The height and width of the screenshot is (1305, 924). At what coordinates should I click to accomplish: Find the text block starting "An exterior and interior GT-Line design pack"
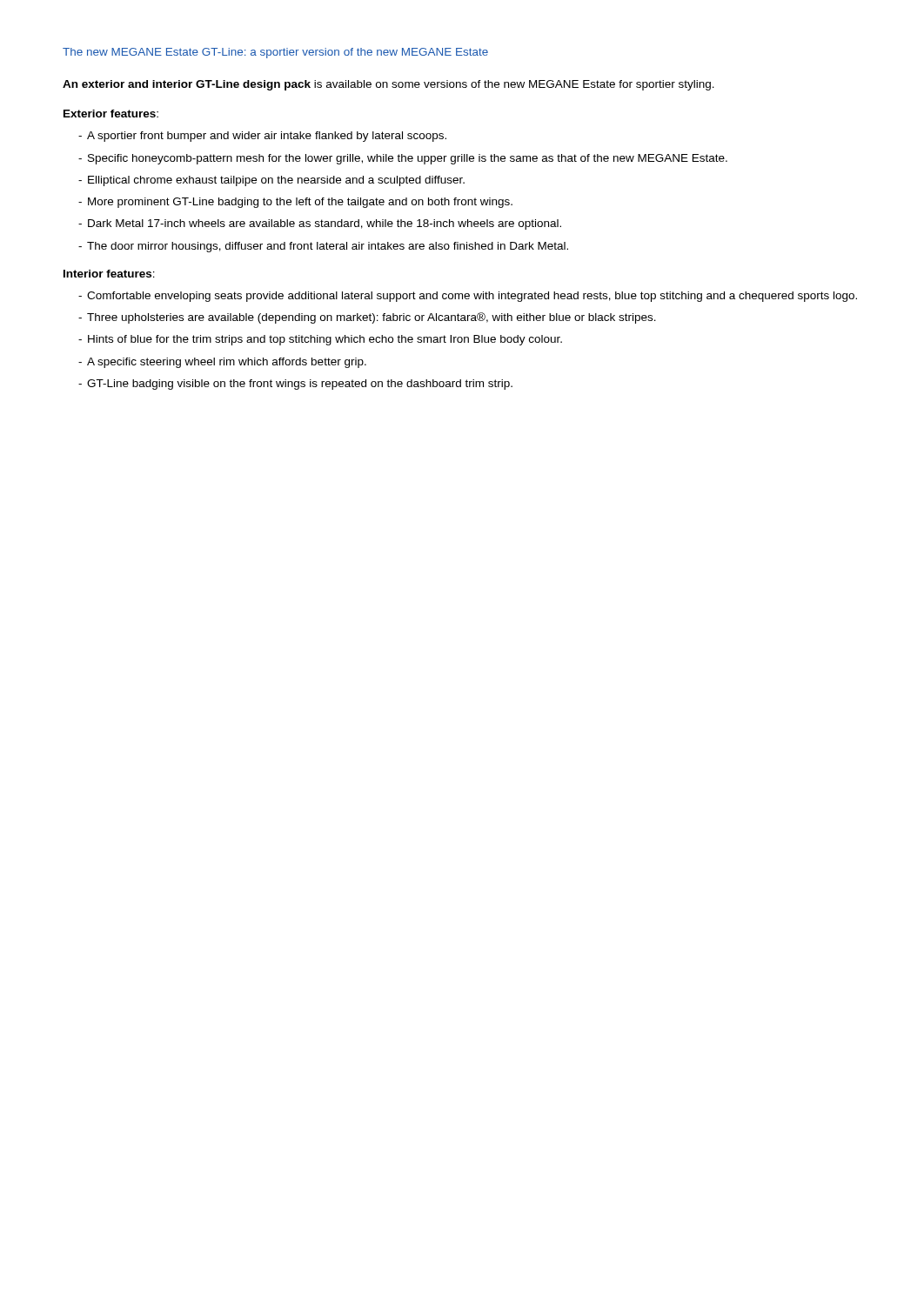tap(389, 84)
